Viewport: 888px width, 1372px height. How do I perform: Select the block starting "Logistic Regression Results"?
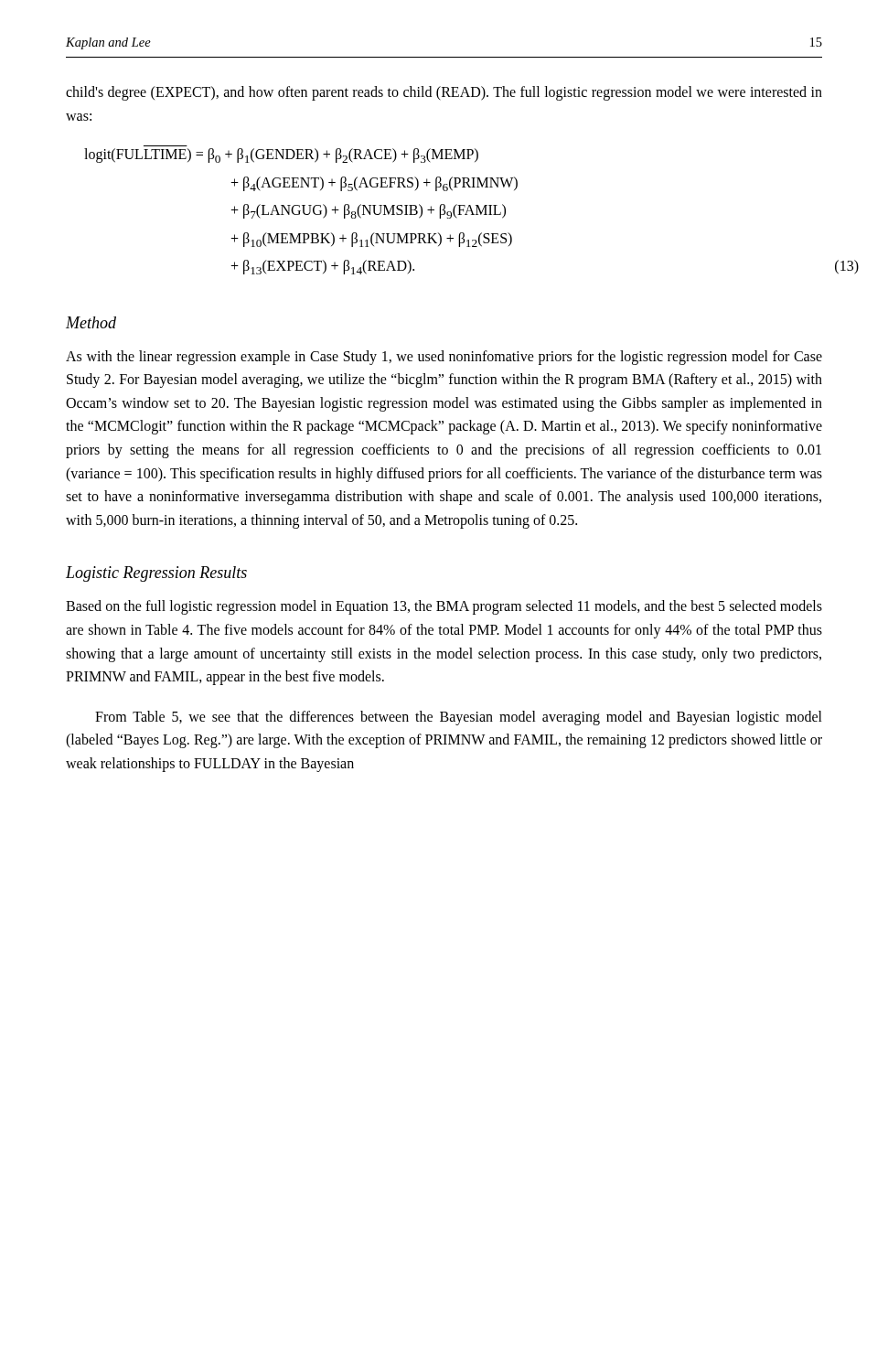[x=157, y=573]
